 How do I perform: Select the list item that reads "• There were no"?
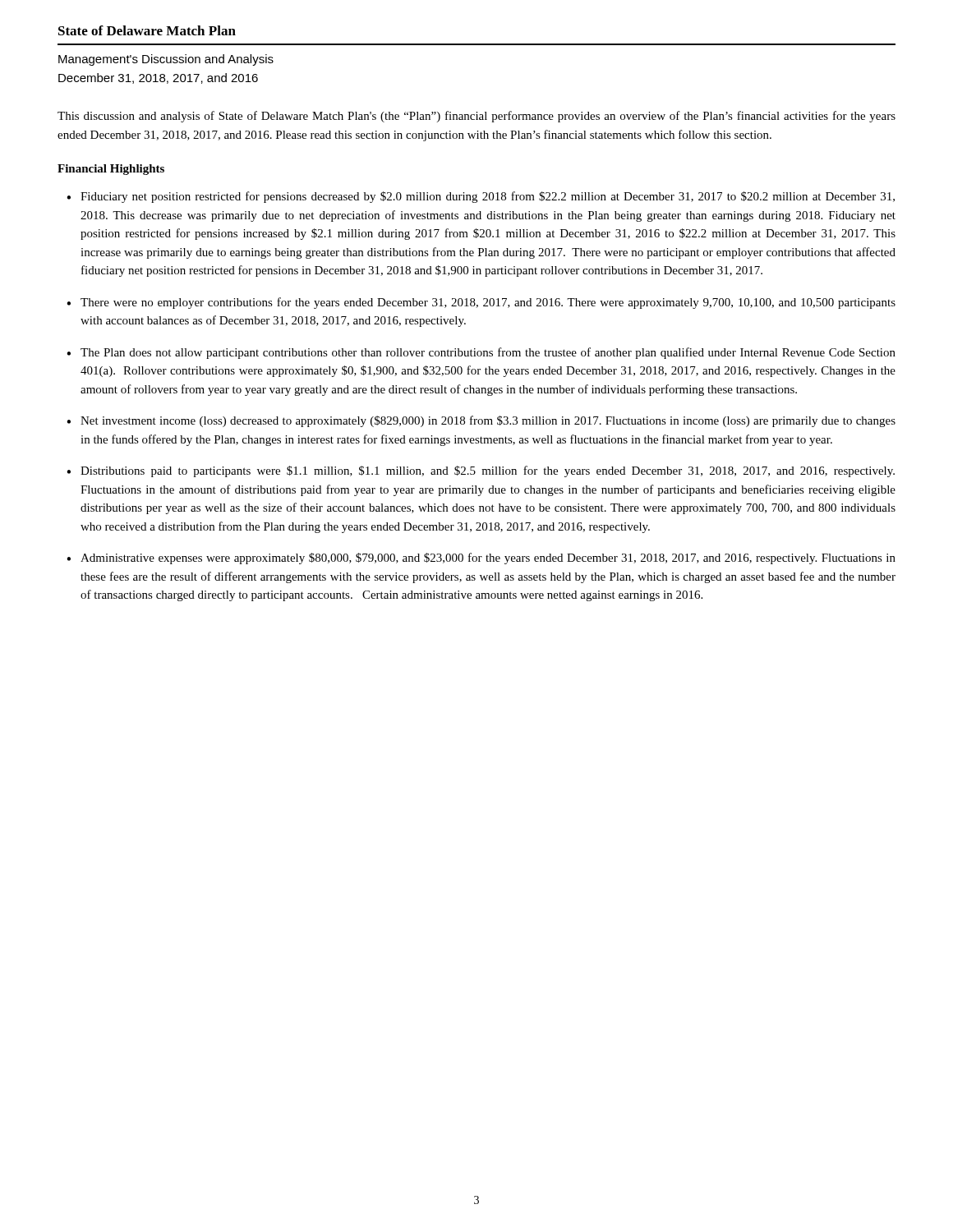point(476,311)
